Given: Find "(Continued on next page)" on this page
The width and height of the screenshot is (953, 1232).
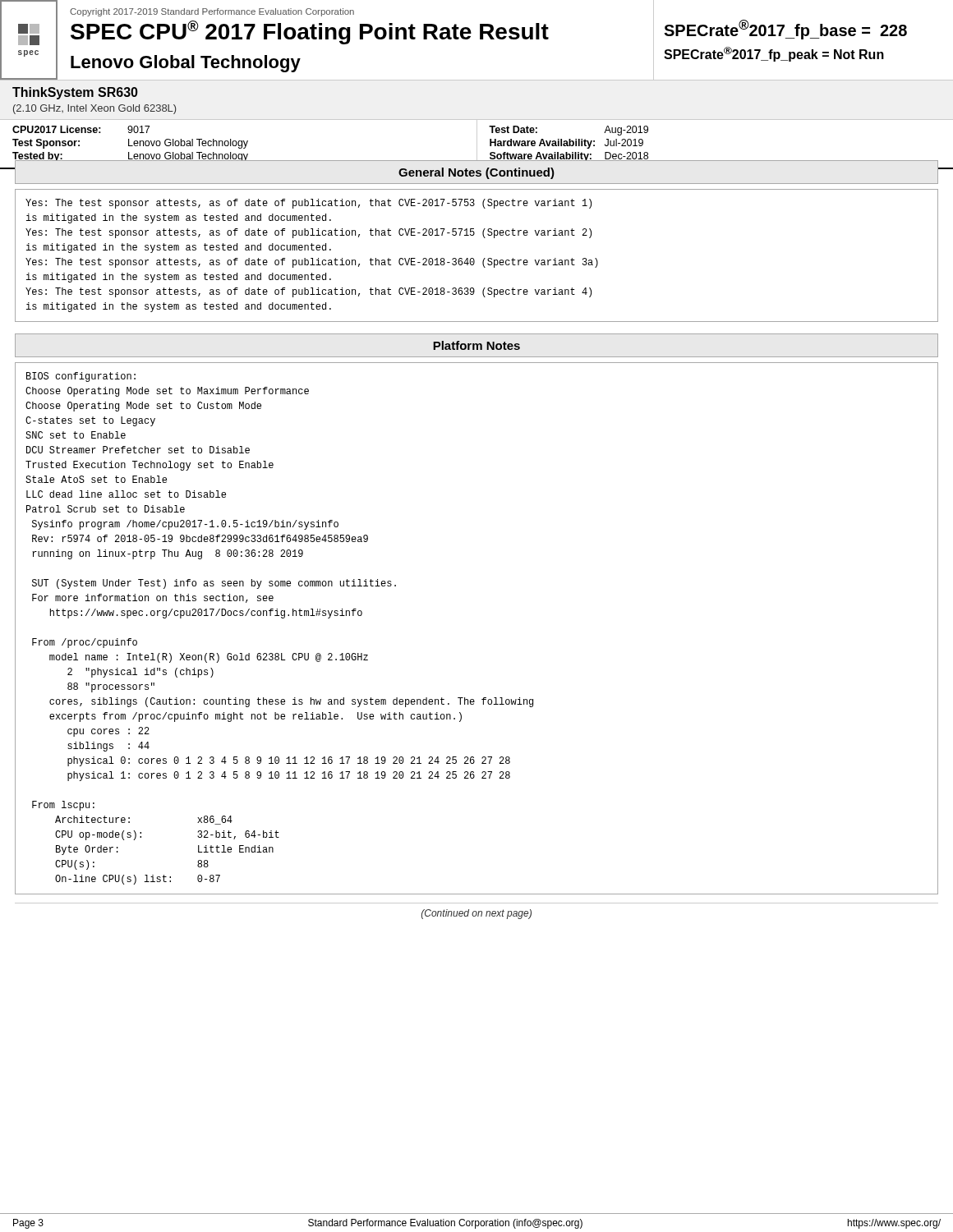Looking at the screenshot, I should [x=476, y=911].
